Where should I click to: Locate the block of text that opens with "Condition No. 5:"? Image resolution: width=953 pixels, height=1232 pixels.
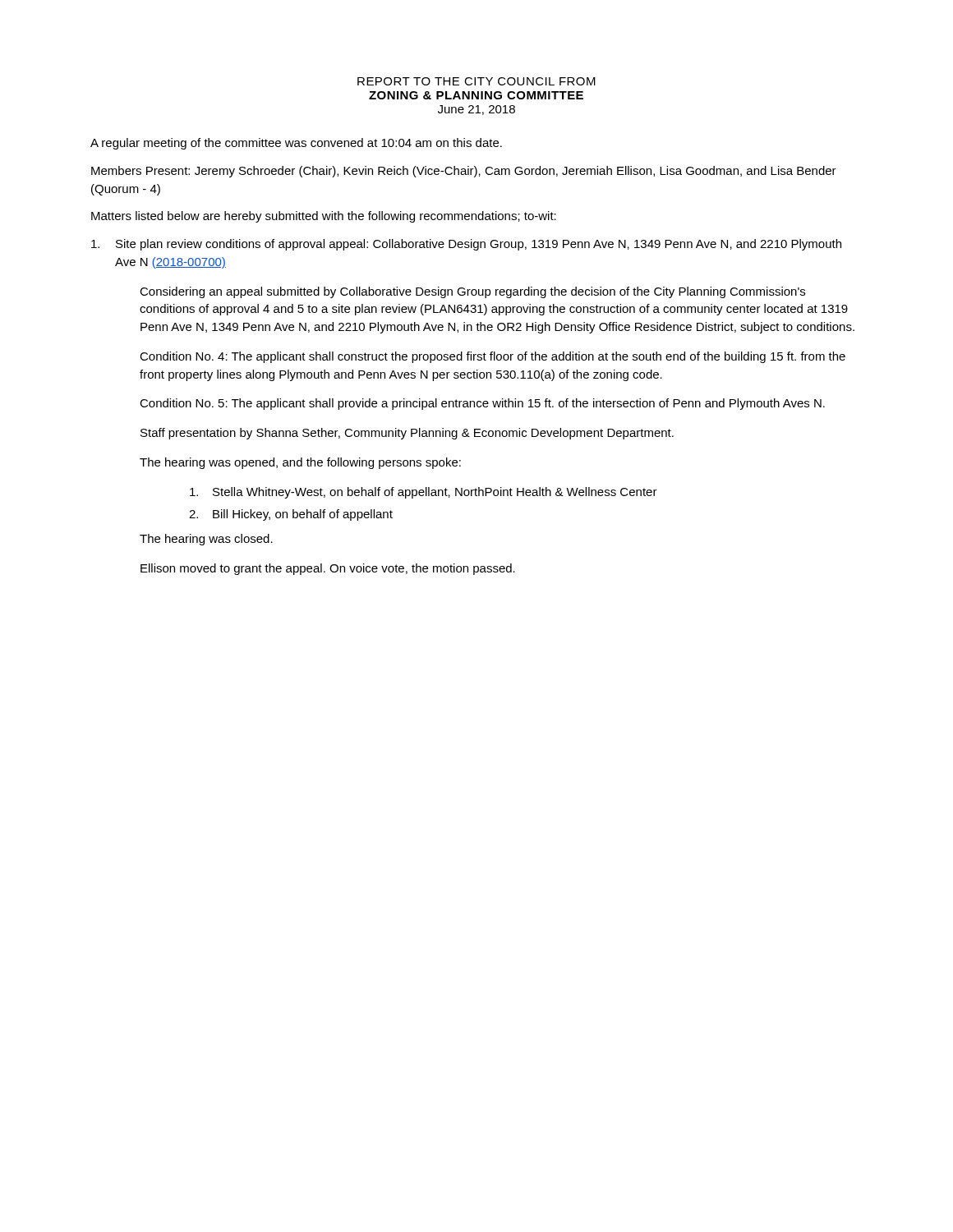pyautogui.click(x=483, y=403)
